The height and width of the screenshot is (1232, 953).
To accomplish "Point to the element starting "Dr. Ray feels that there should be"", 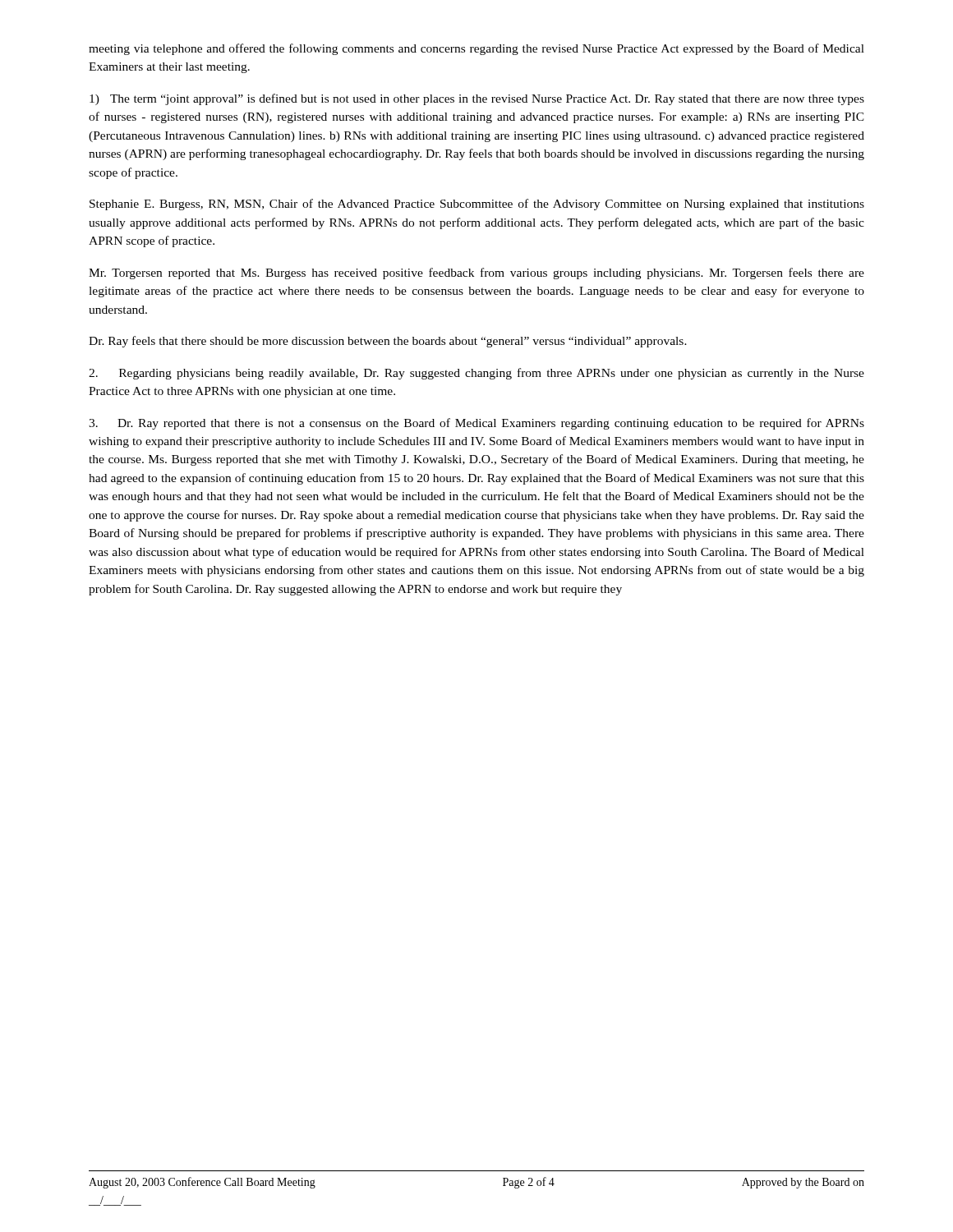I will (x=388, y=341).
